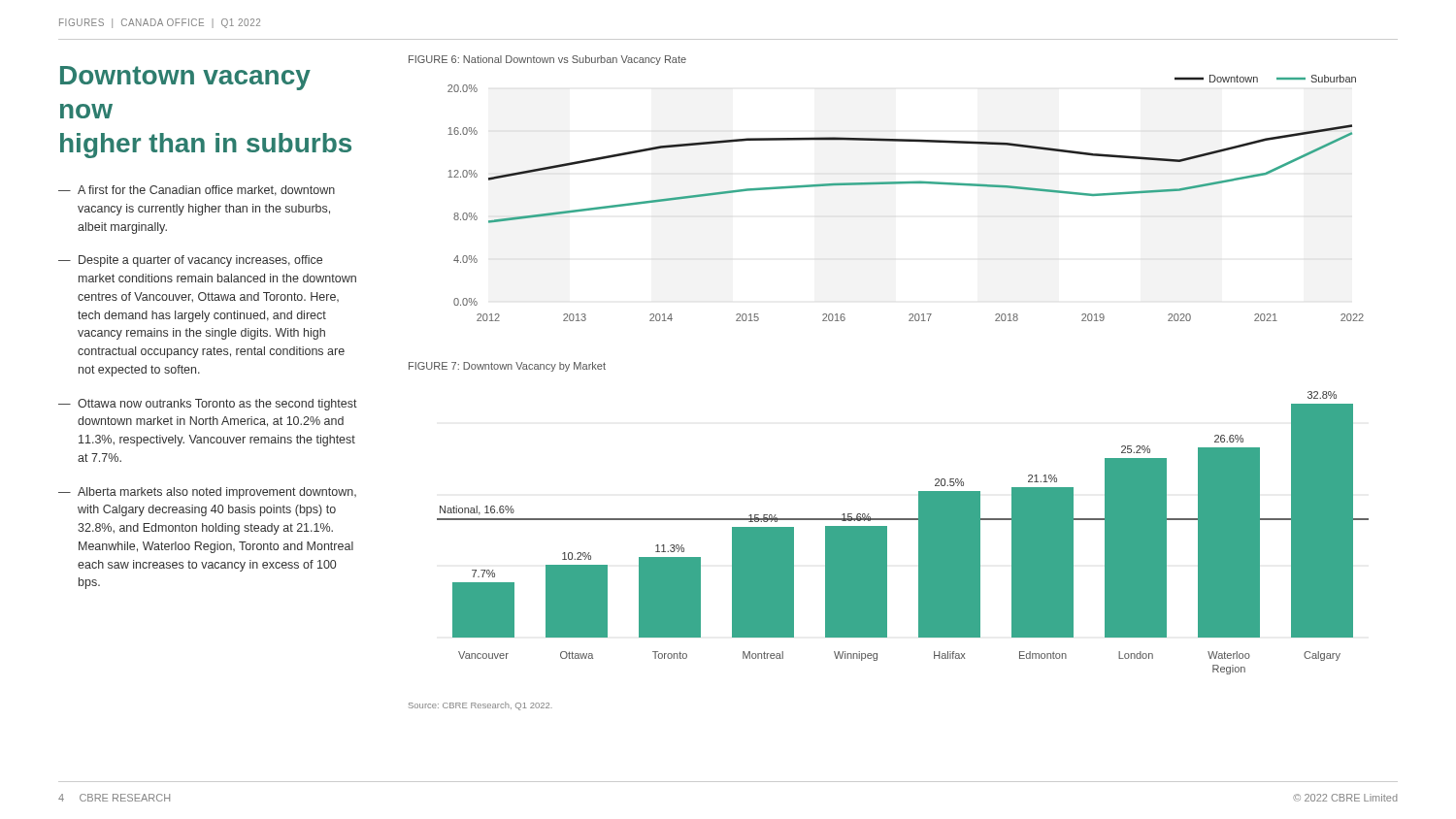Click on the list item containing "— A first for the Canadian office market,"

(x=209, y=209)
